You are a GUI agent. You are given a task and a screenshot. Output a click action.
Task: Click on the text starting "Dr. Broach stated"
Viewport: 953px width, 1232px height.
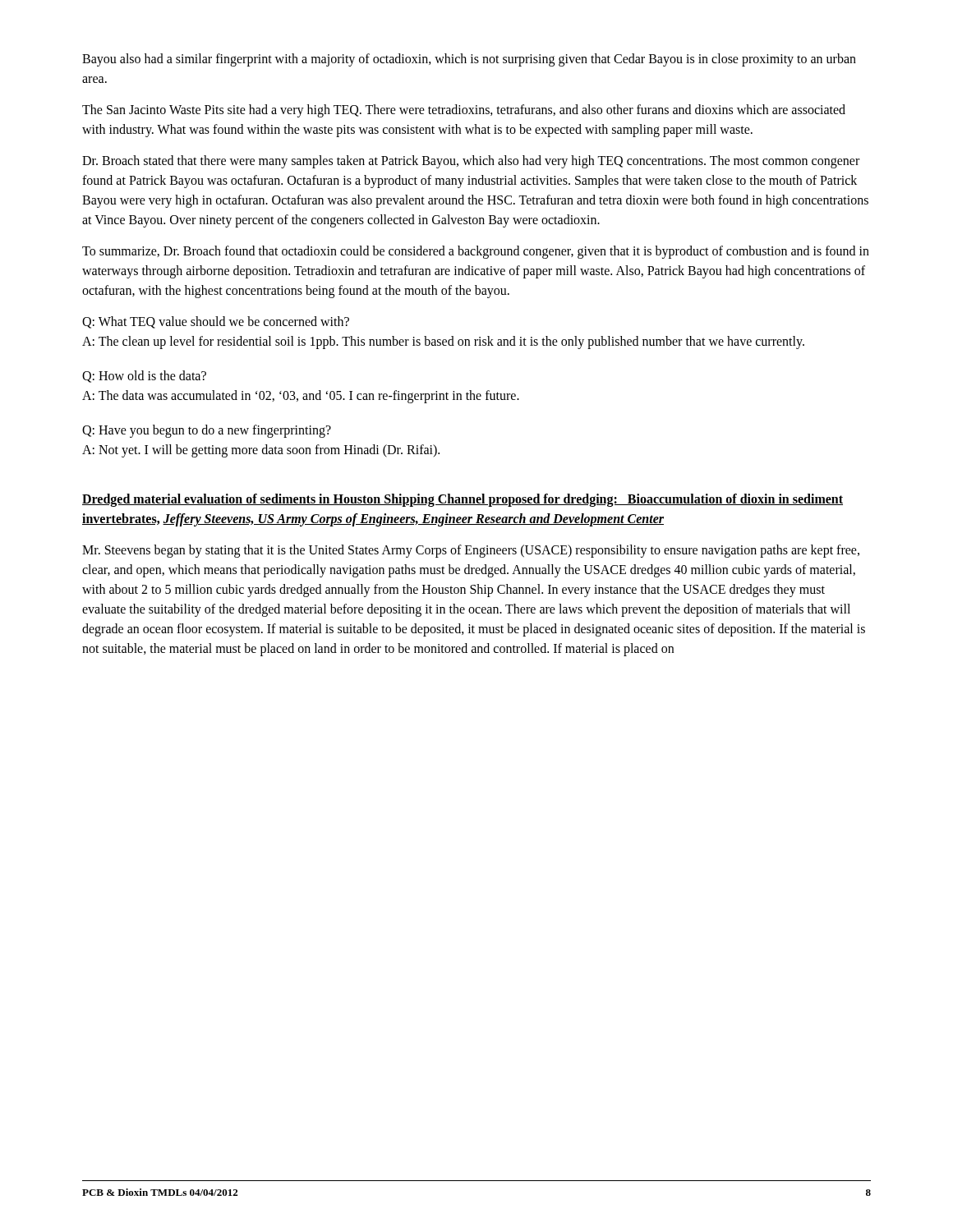click(x=475, y=190)
